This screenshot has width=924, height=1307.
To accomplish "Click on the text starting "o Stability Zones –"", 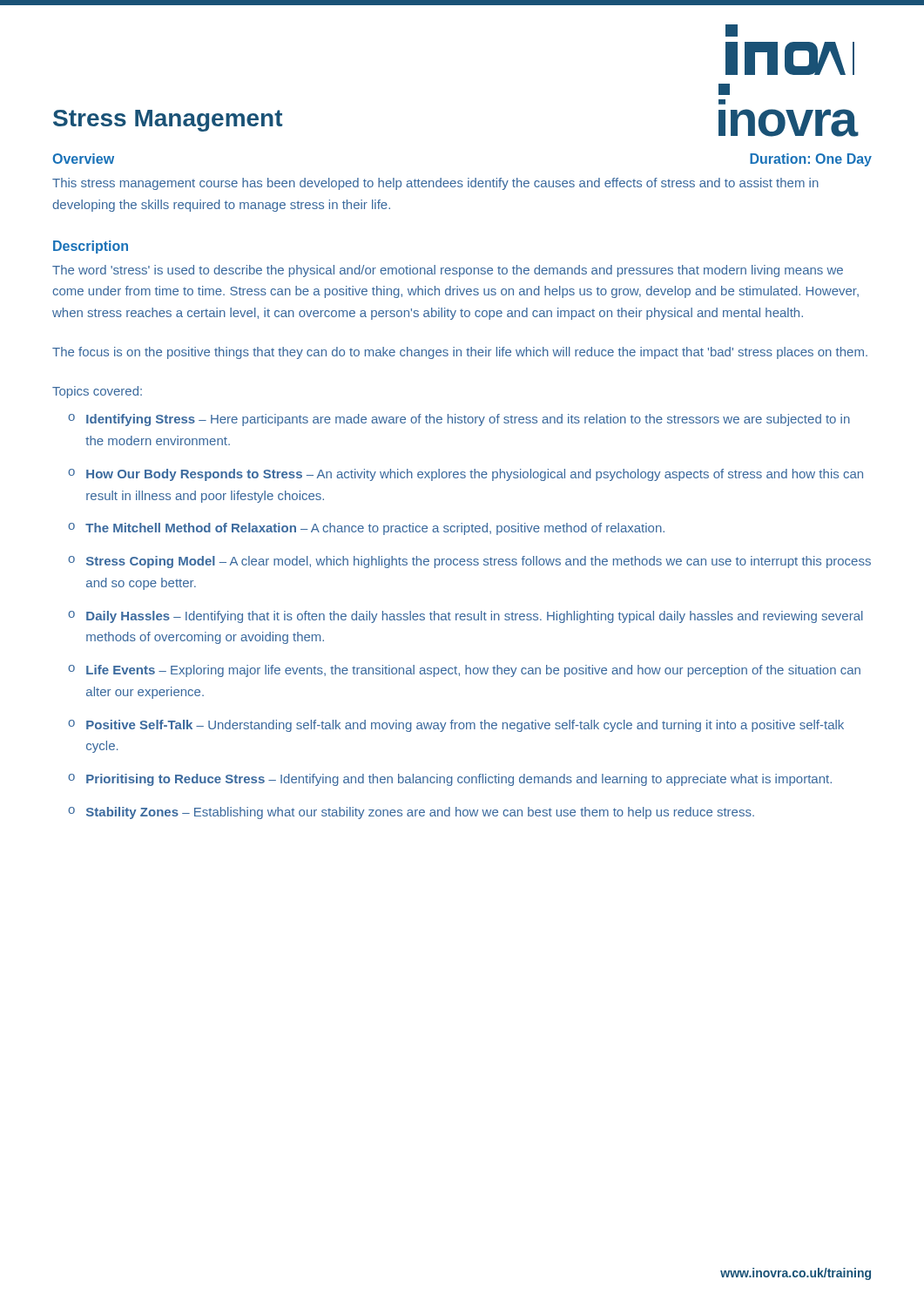I will coord(412,812).
